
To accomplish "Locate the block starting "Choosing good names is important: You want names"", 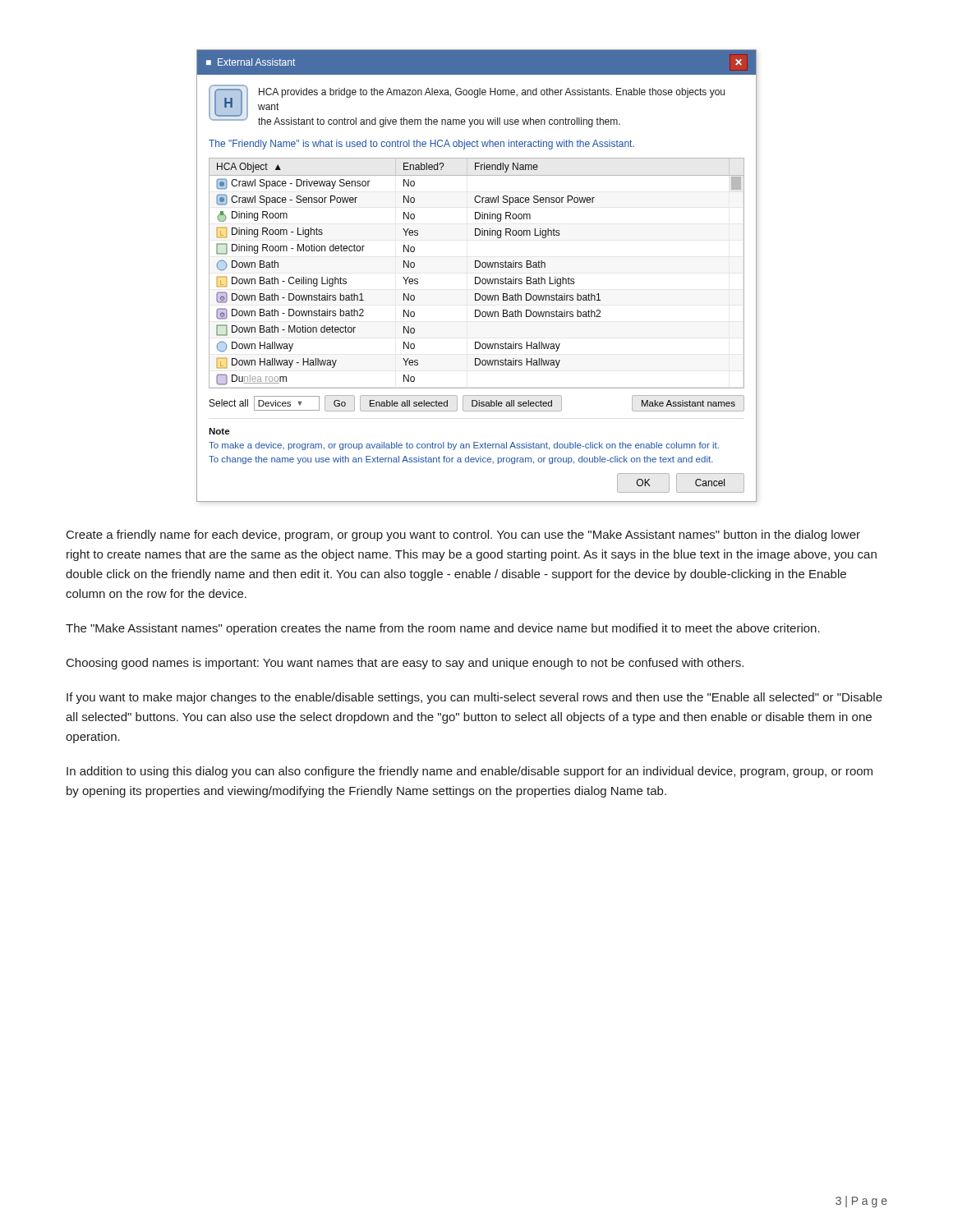I will pyautogui.click(x=405, y=663).
